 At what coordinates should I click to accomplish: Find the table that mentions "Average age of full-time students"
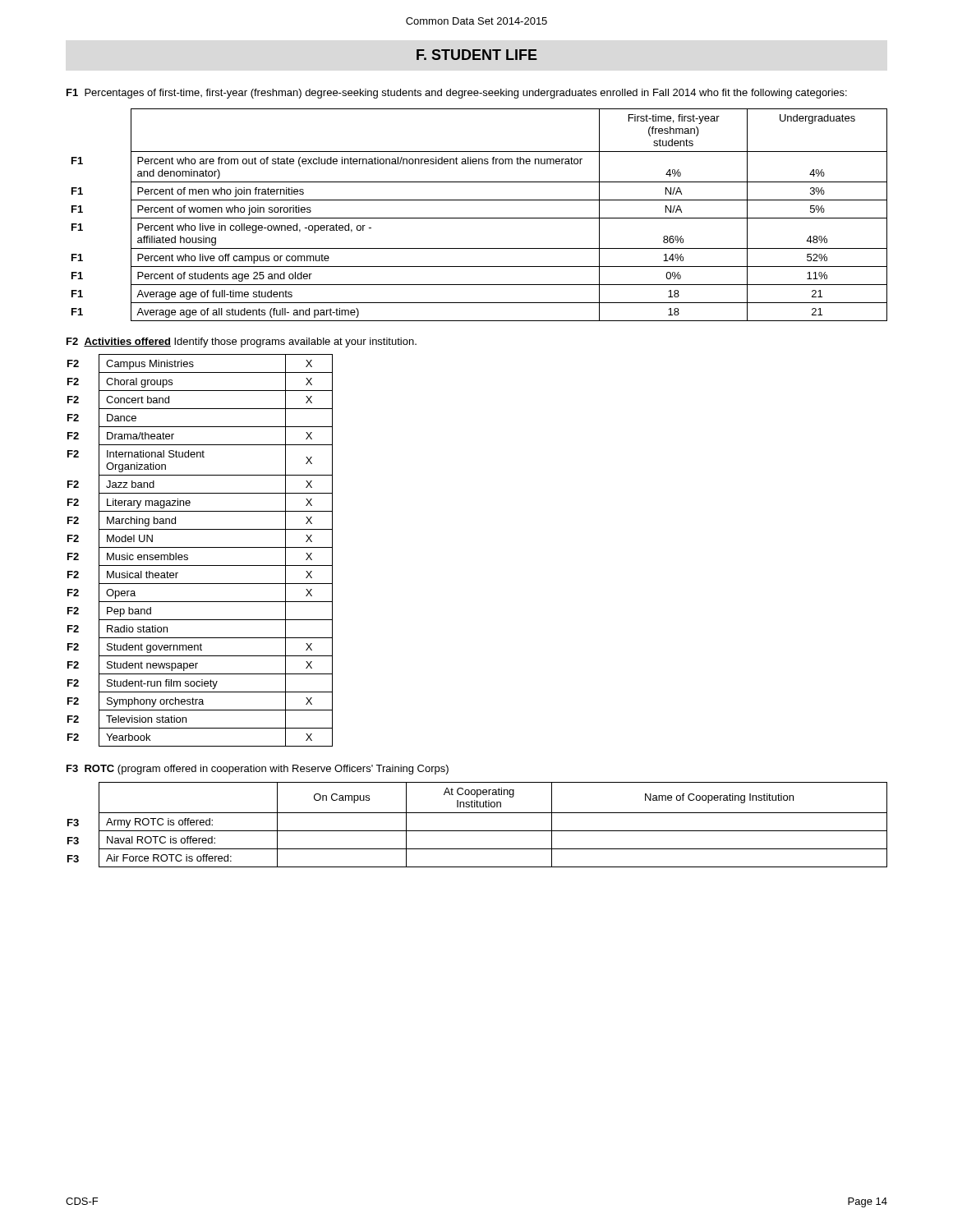pyautogui.click(x=476, y=215)
